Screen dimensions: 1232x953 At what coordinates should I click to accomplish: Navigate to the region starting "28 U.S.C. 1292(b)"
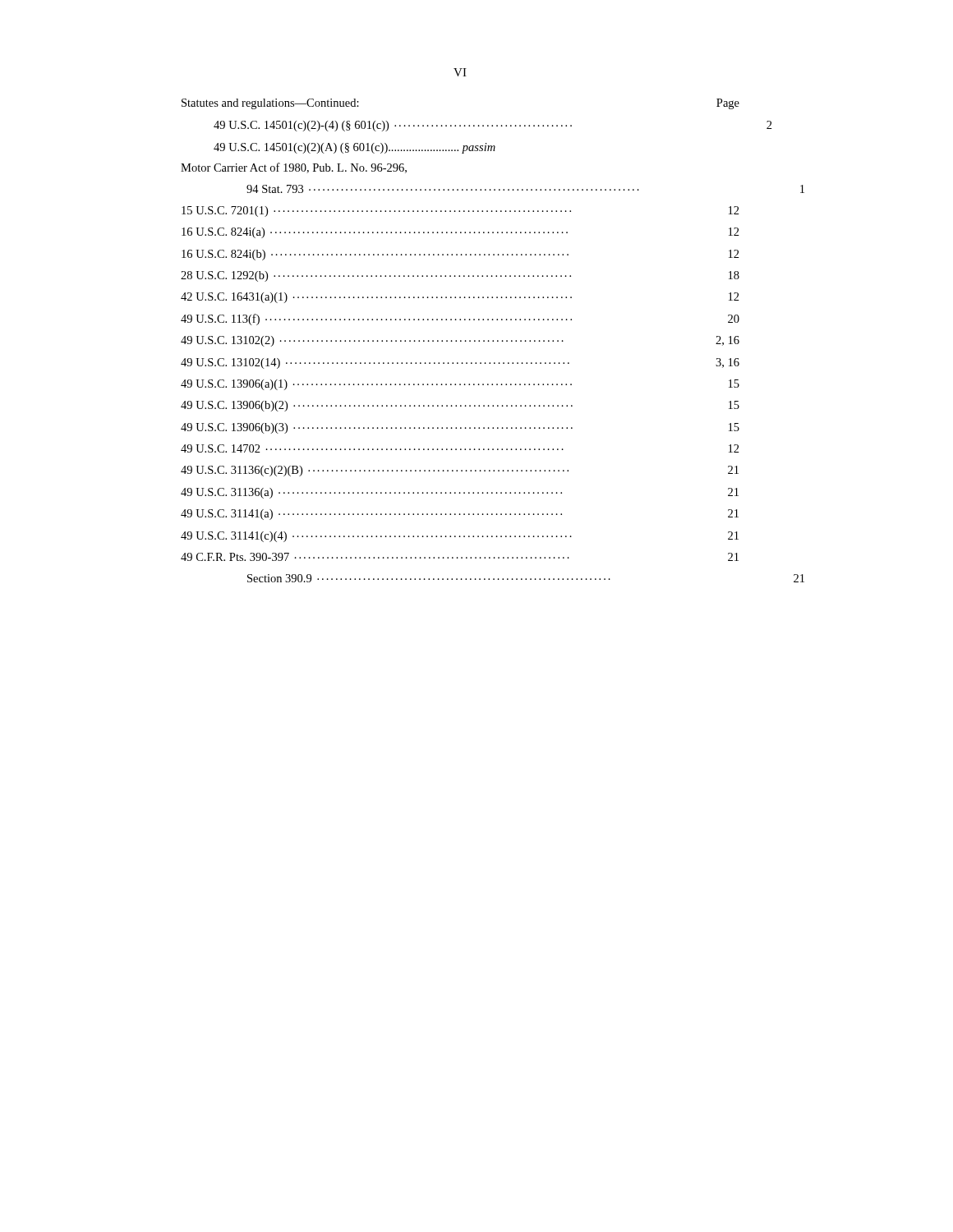(460, 276)
